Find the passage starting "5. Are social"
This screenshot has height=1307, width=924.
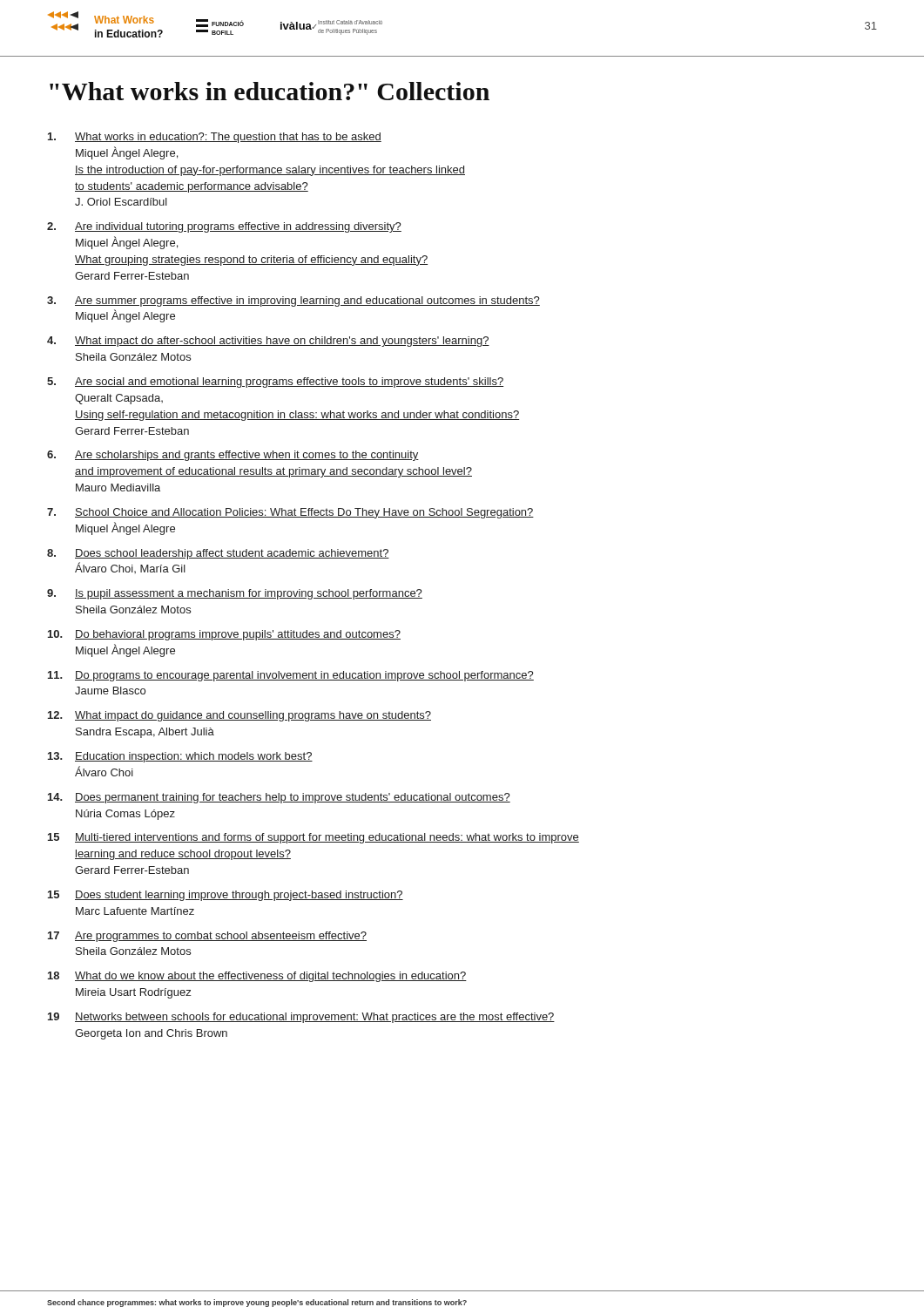point(283,407)
